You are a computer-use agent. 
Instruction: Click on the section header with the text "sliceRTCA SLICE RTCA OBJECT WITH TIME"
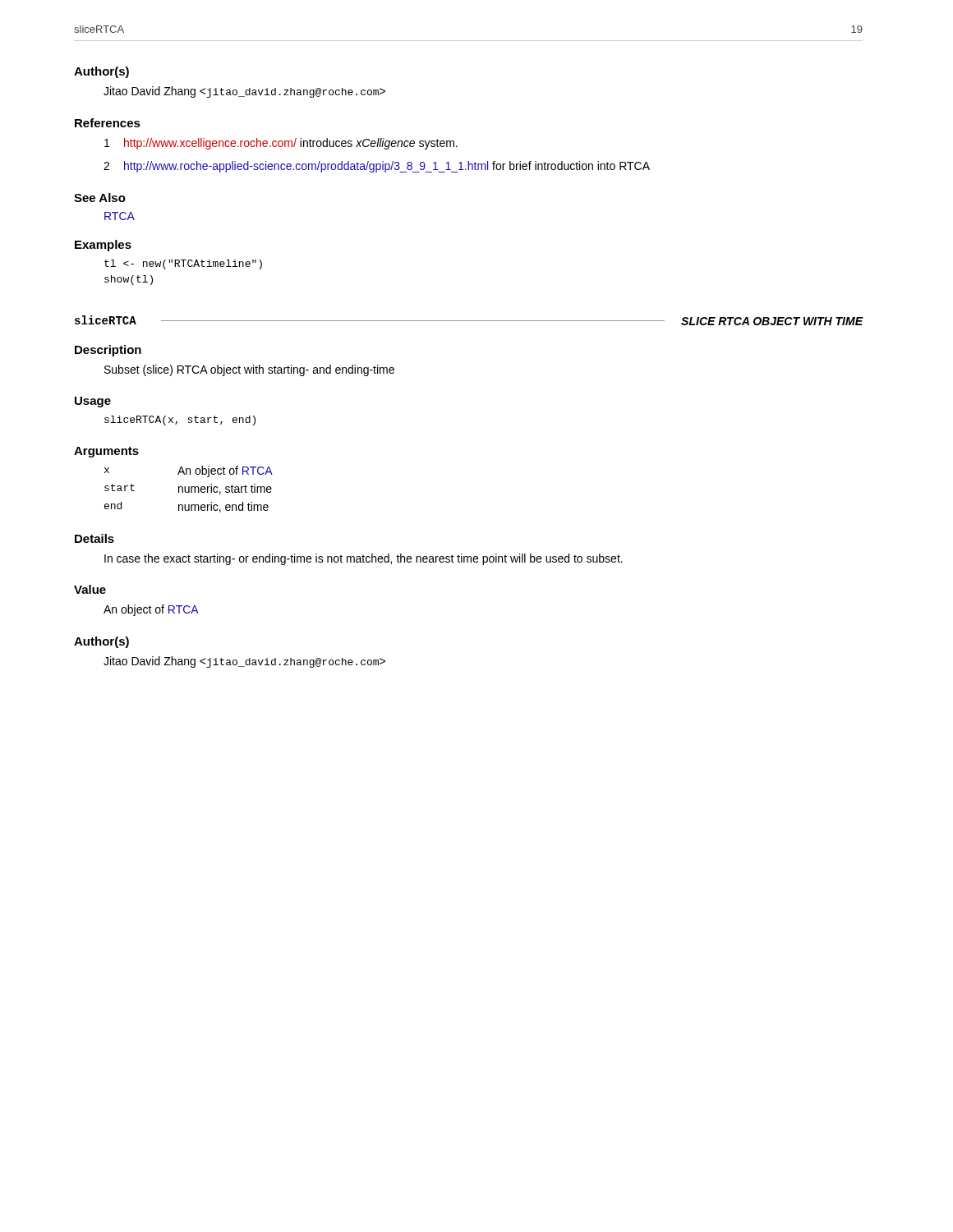(x=468, y=321)
